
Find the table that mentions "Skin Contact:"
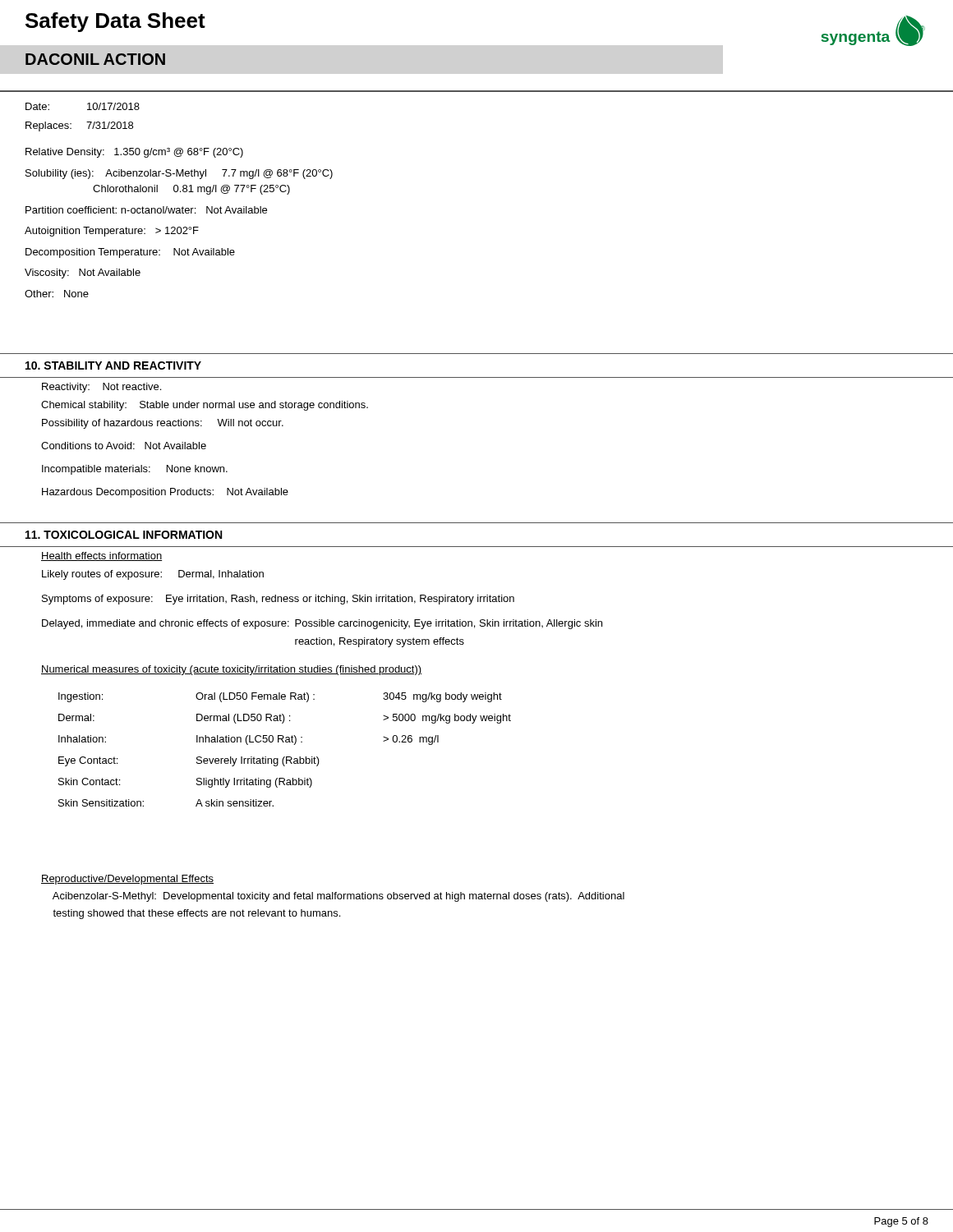point(485,750)
